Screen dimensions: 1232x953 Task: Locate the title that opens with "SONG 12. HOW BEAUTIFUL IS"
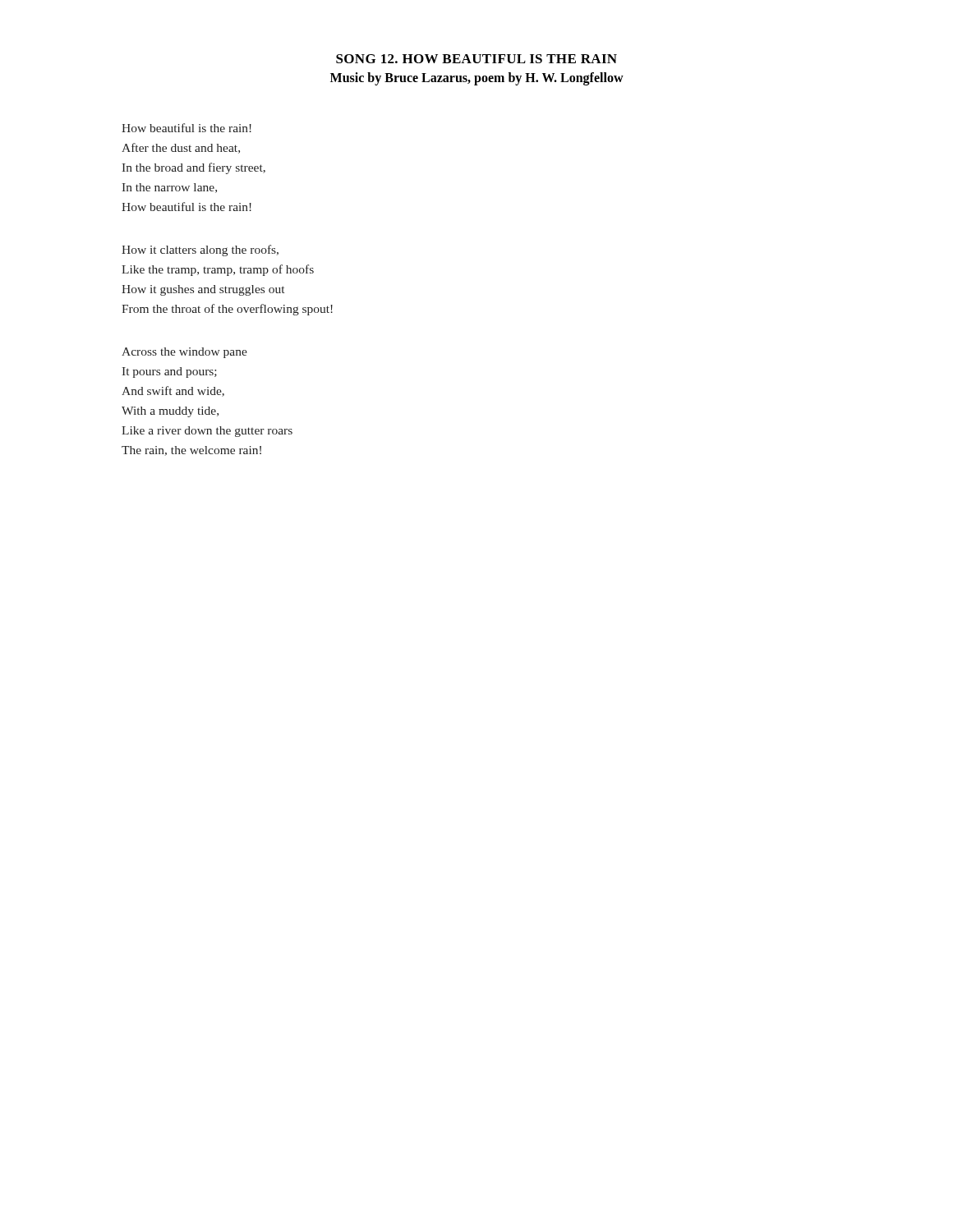tap(476, 68)
